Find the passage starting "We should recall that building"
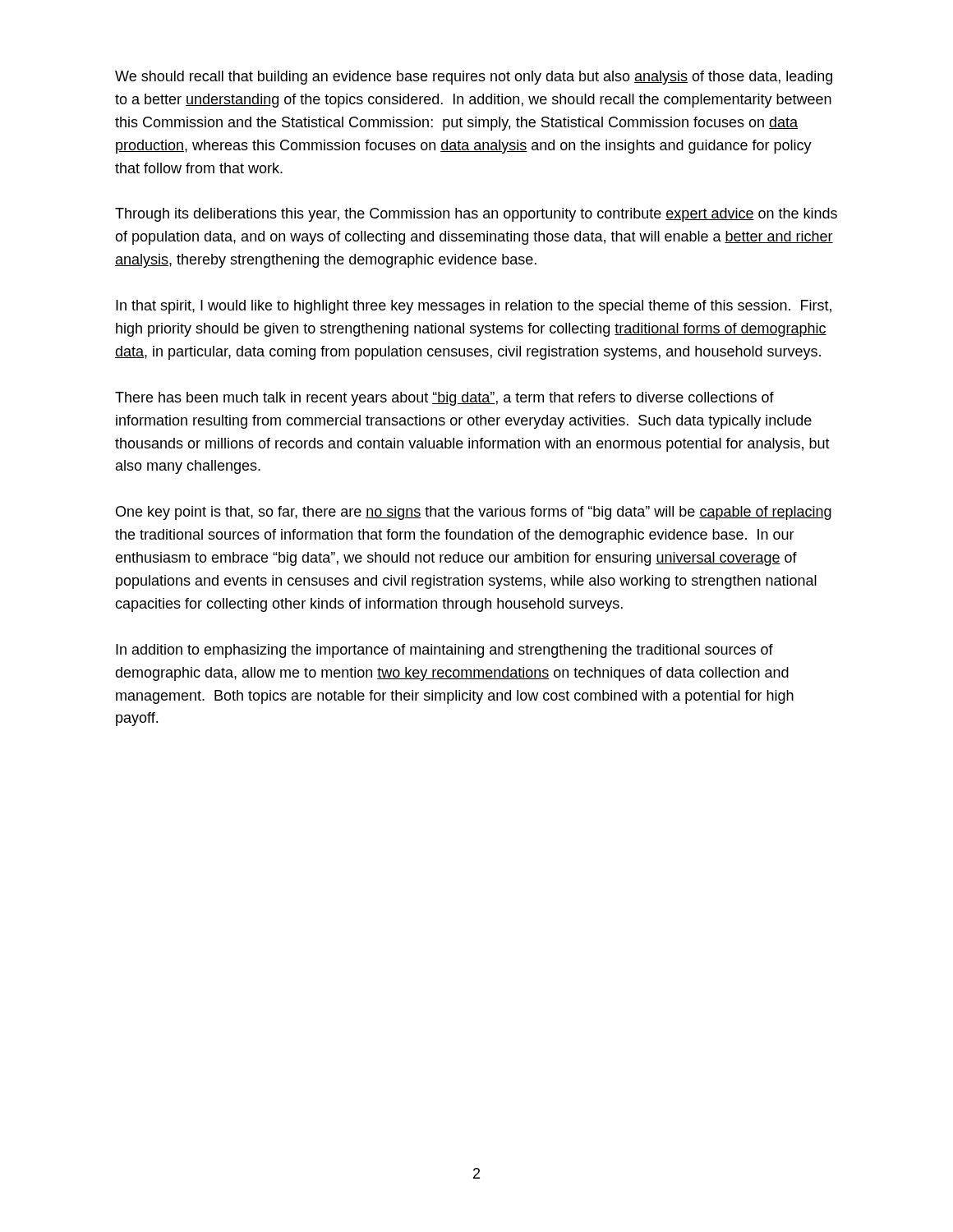Viewport: 953px width, 1232px height. point(474,122)
